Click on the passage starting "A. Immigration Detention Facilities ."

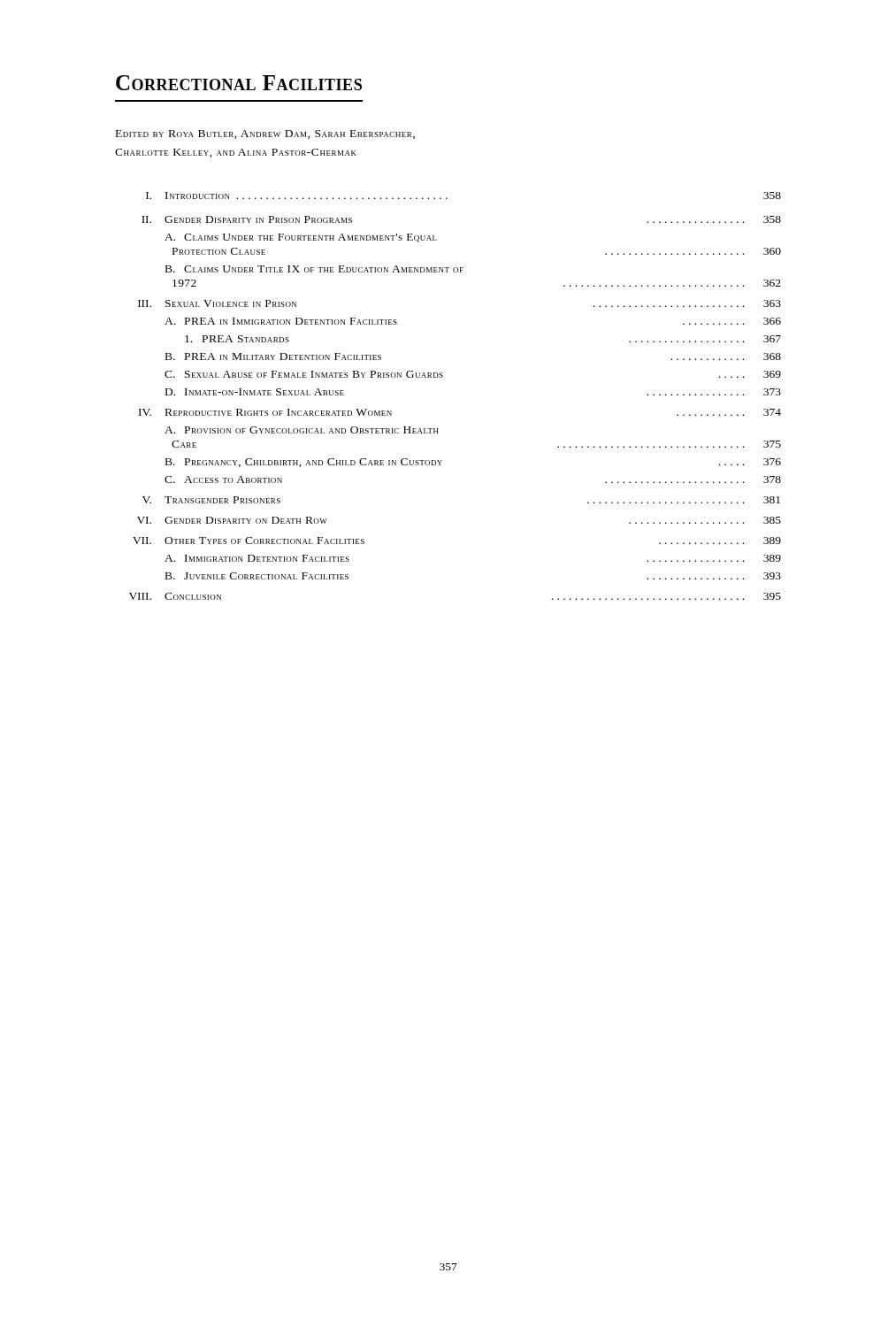tap(269, 557)
